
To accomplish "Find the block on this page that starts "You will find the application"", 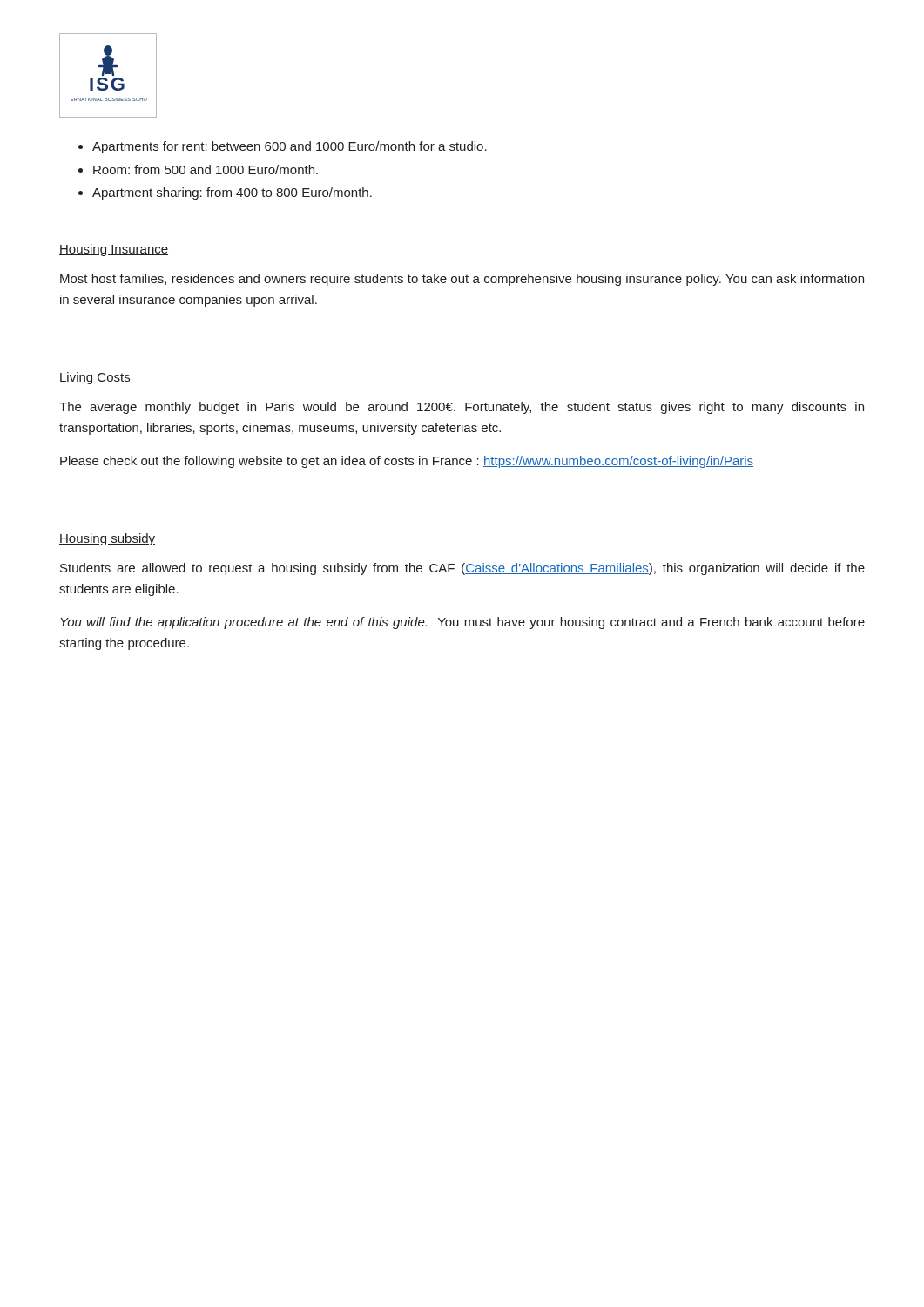I will tap(462, 632).
